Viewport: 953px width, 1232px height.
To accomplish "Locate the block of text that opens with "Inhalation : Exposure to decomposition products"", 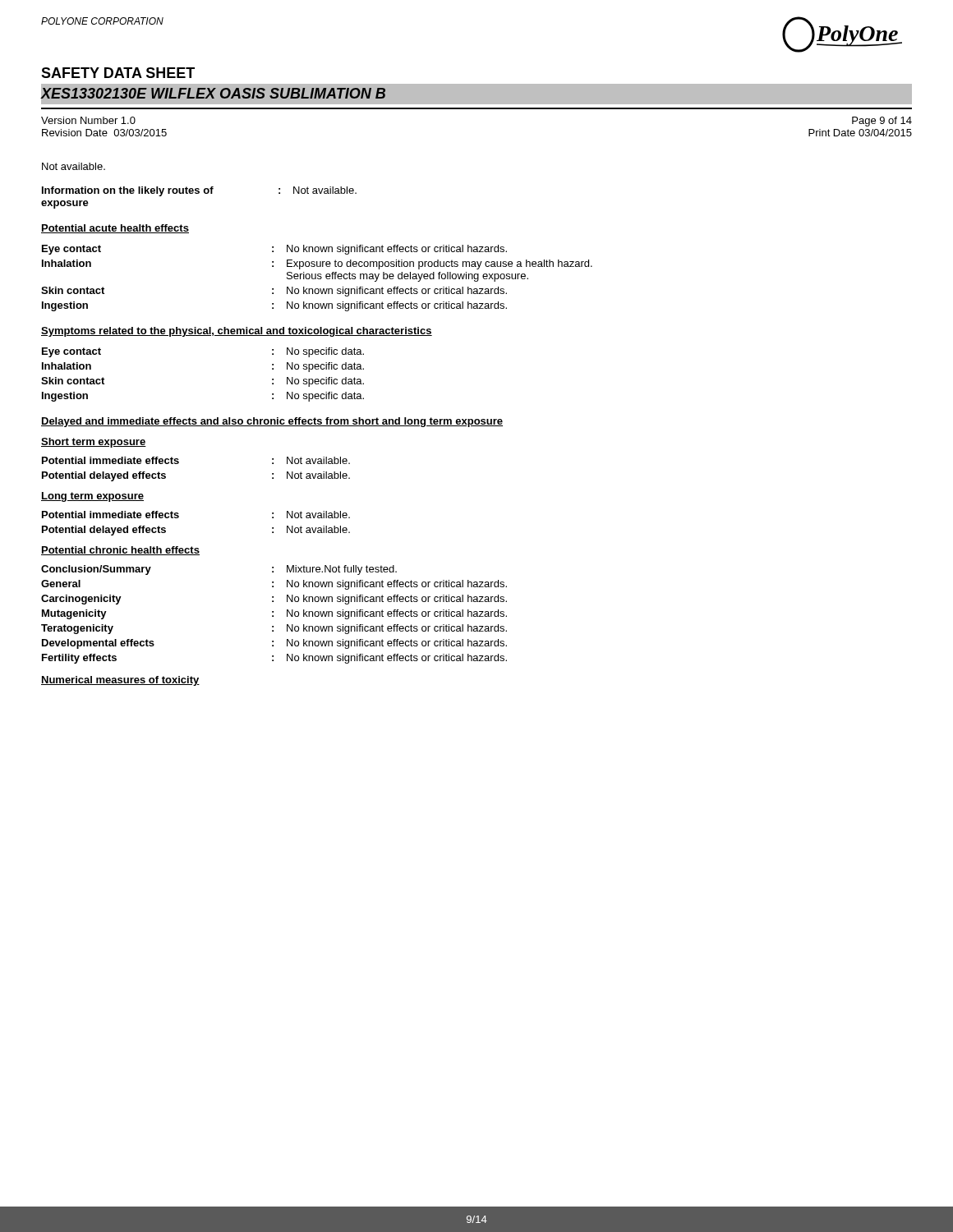I will [476, 269].
